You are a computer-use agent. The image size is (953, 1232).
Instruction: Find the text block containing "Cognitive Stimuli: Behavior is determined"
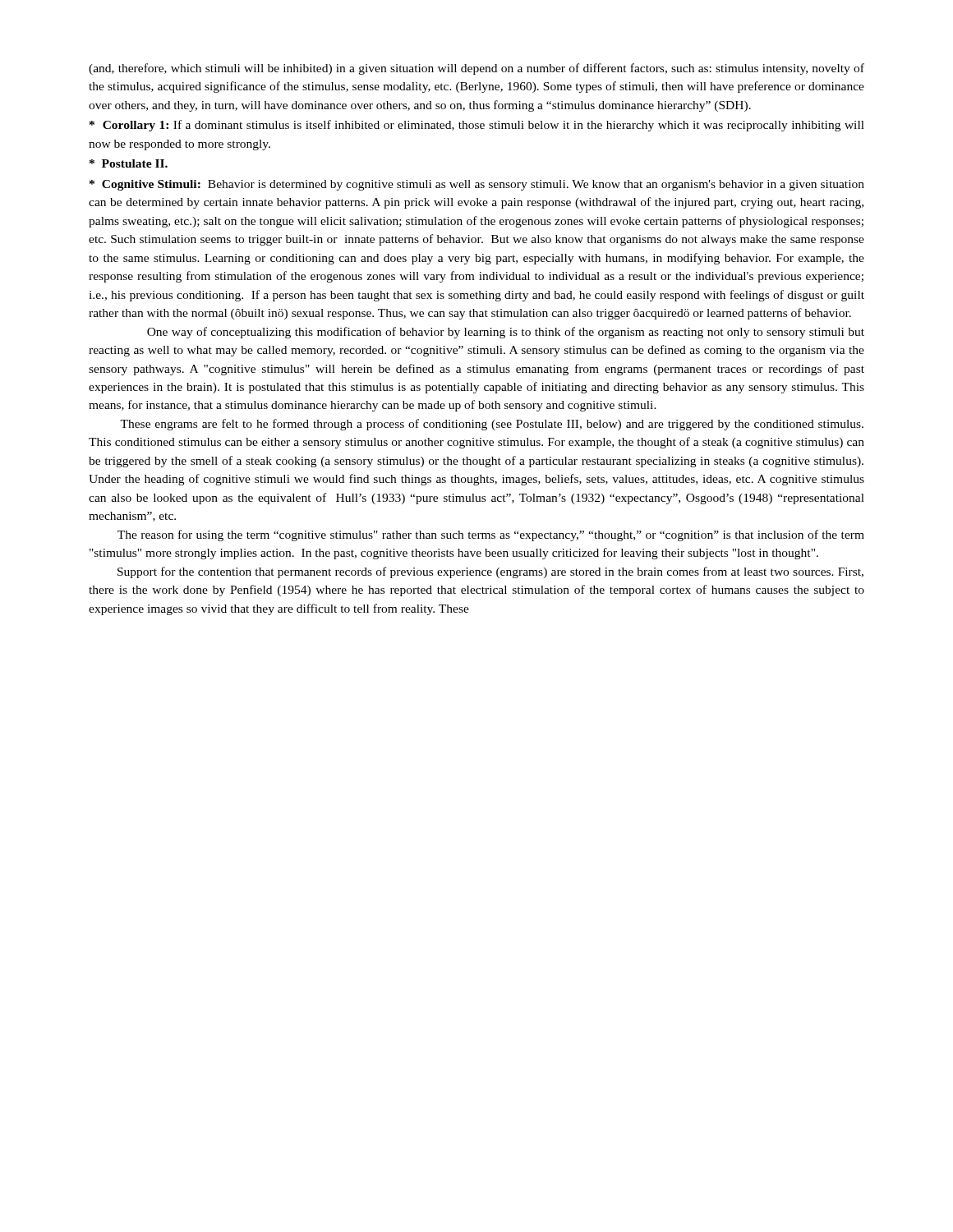(x=476, y=249)
